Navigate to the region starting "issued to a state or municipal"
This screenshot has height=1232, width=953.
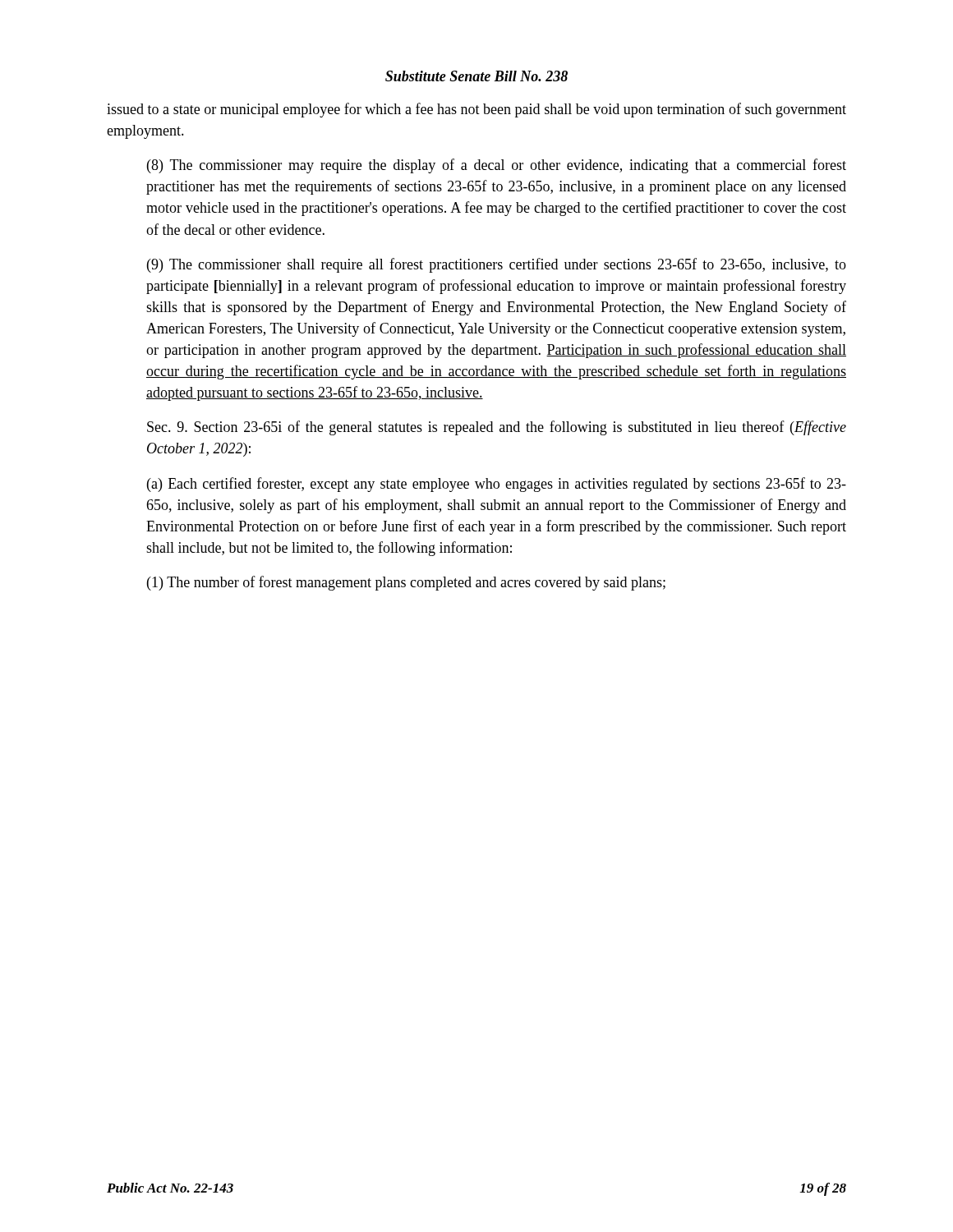(476, 120)
